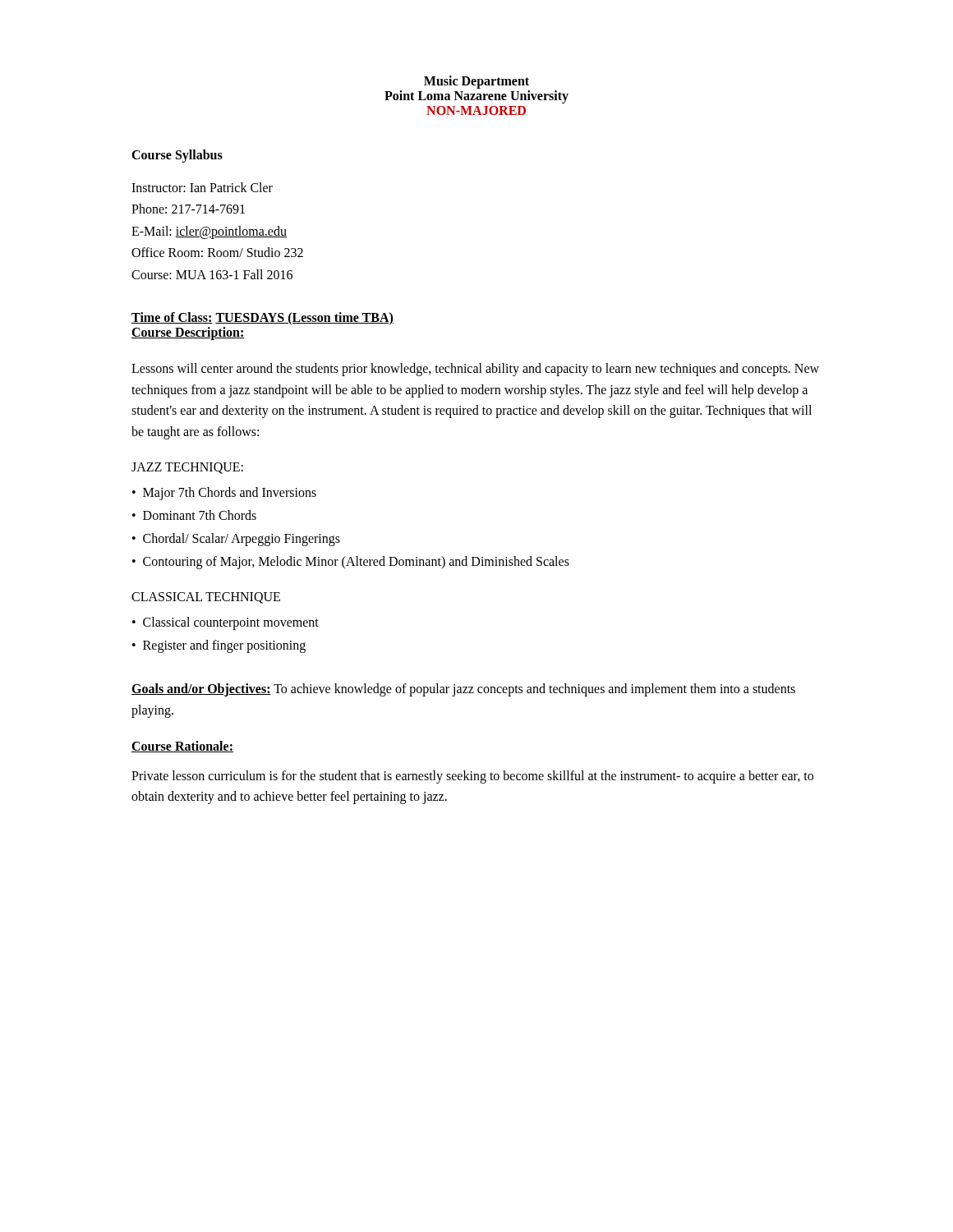953x1232 pixels.
Task: Locate the title with the text "Music Department Point Loma Nazarene University"
Action: point(476,96)
